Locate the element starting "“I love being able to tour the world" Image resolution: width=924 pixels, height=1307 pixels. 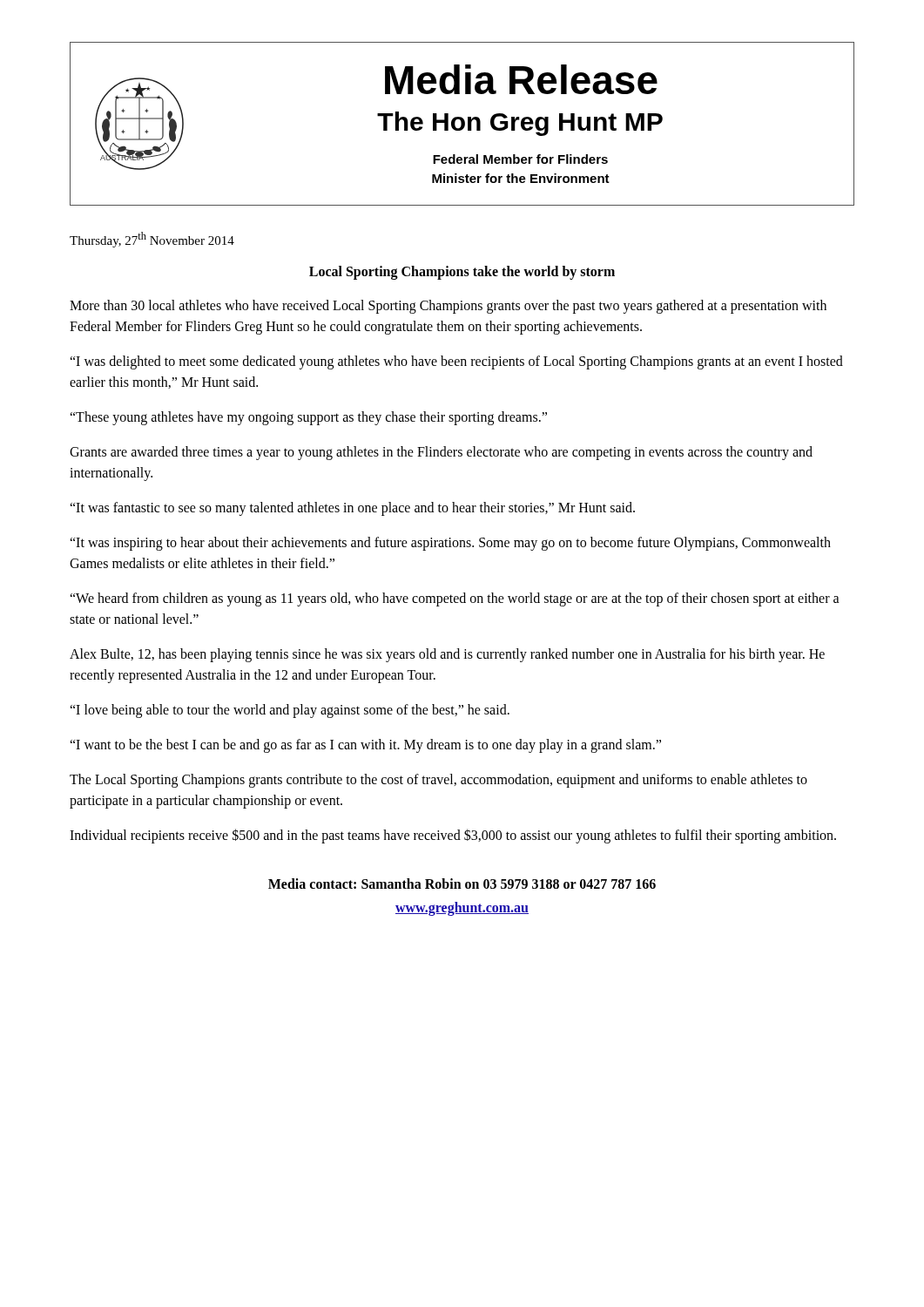(290, 709)
